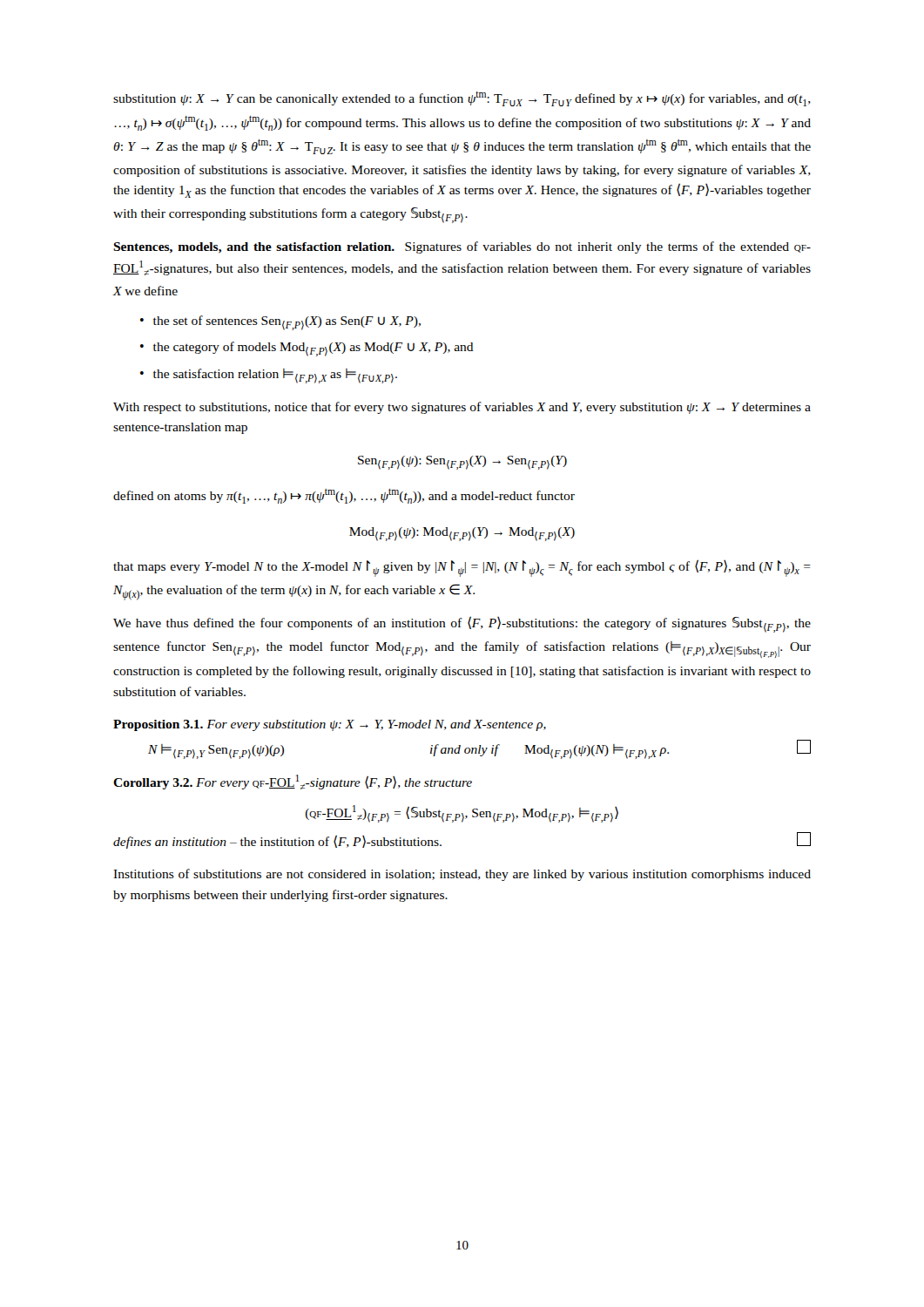Screen dimensions: 1307x924
Task: Click the passage that begins "that maps every Y-model"
Action: pos(462,580)
